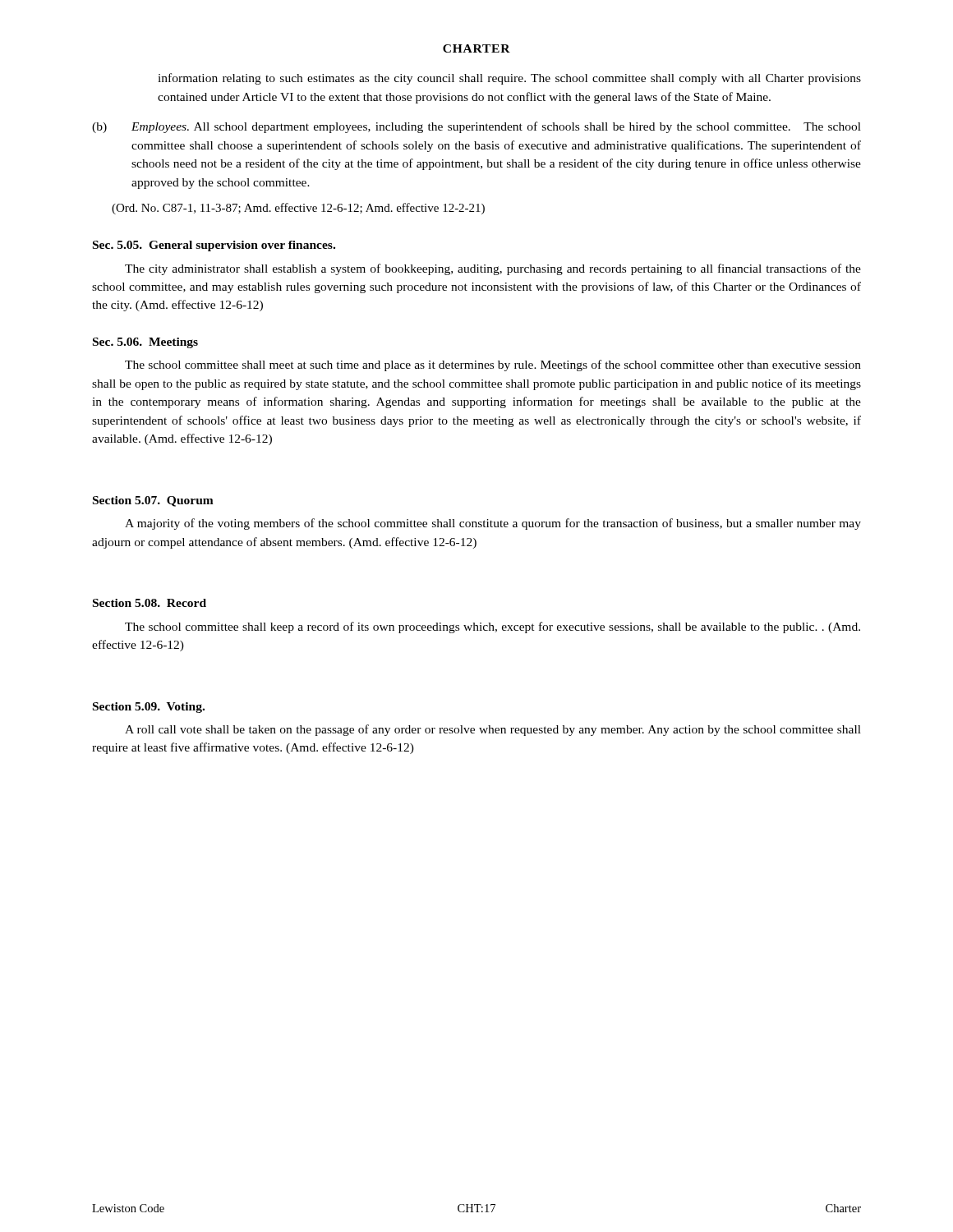Find the element starting "Sec. 5.06. Meetings"
The image size is (953, 1232).
pyautogui.click(x=145, y=341)
